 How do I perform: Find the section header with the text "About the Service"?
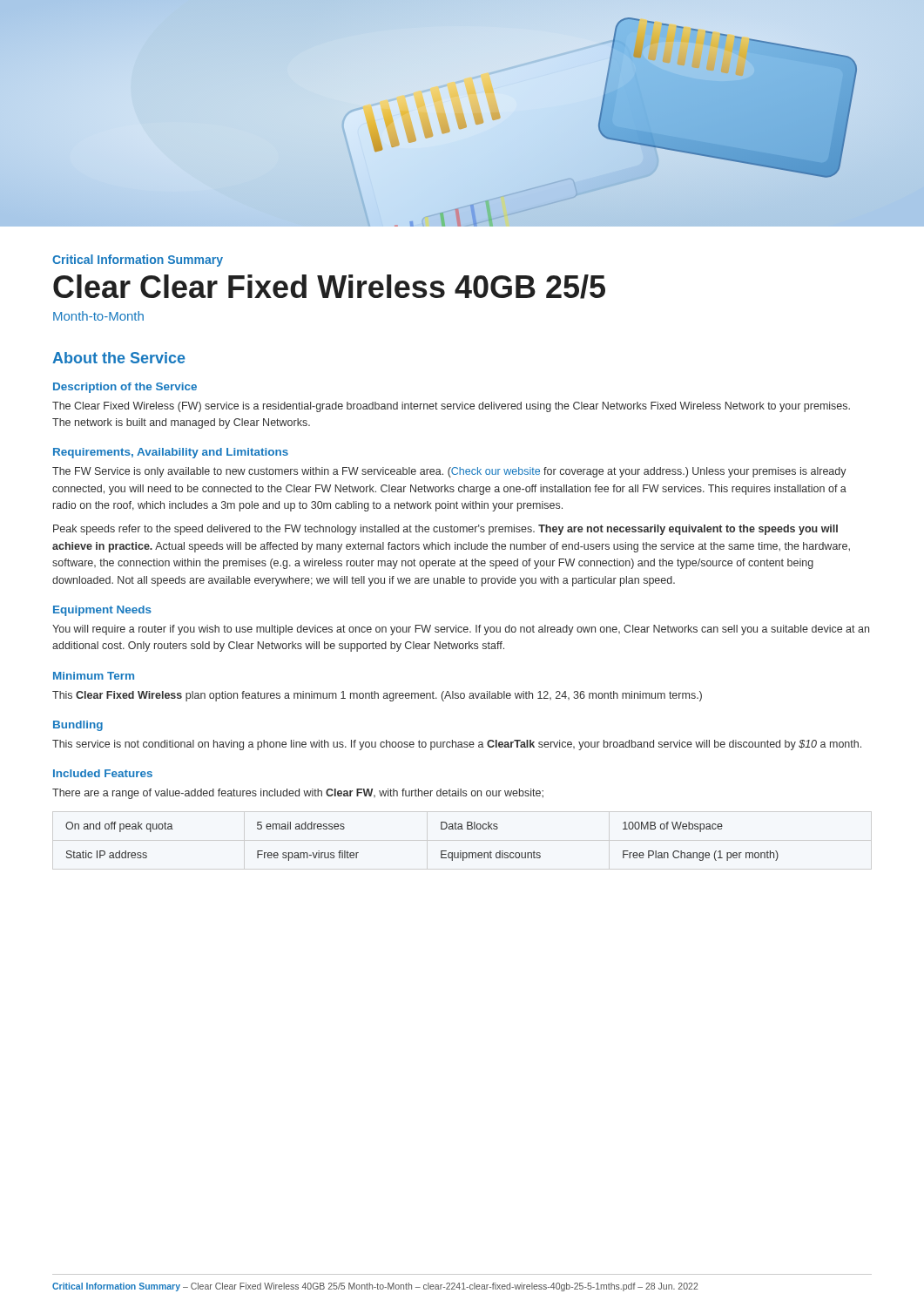tap(119, 358)
